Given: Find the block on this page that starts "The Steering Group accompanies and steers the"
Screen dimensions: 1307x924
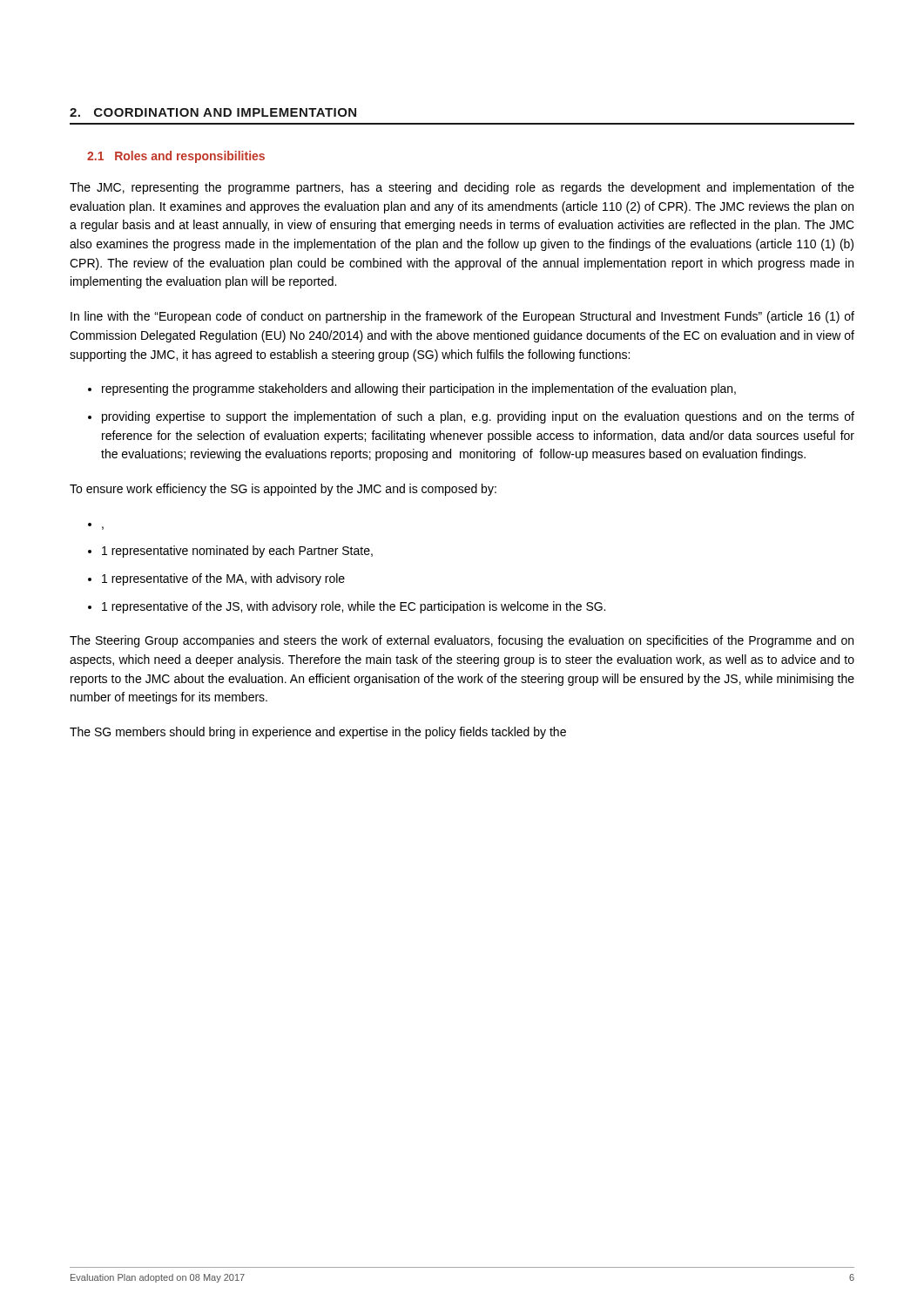Looking at the screenshot, I should coord(462,670).
